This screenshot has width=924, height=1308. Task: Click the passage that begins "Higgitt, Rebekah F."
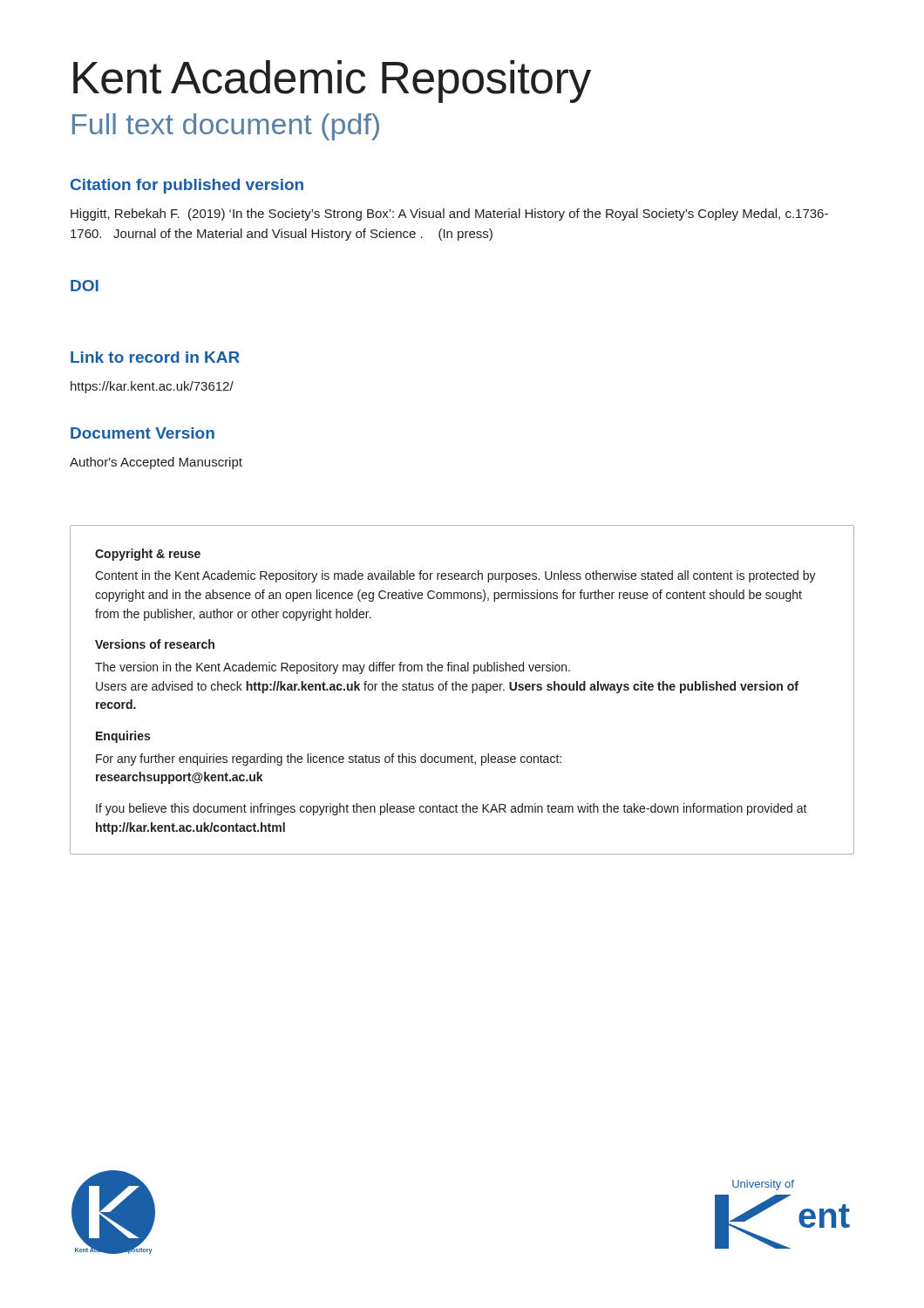coord(449,223)
